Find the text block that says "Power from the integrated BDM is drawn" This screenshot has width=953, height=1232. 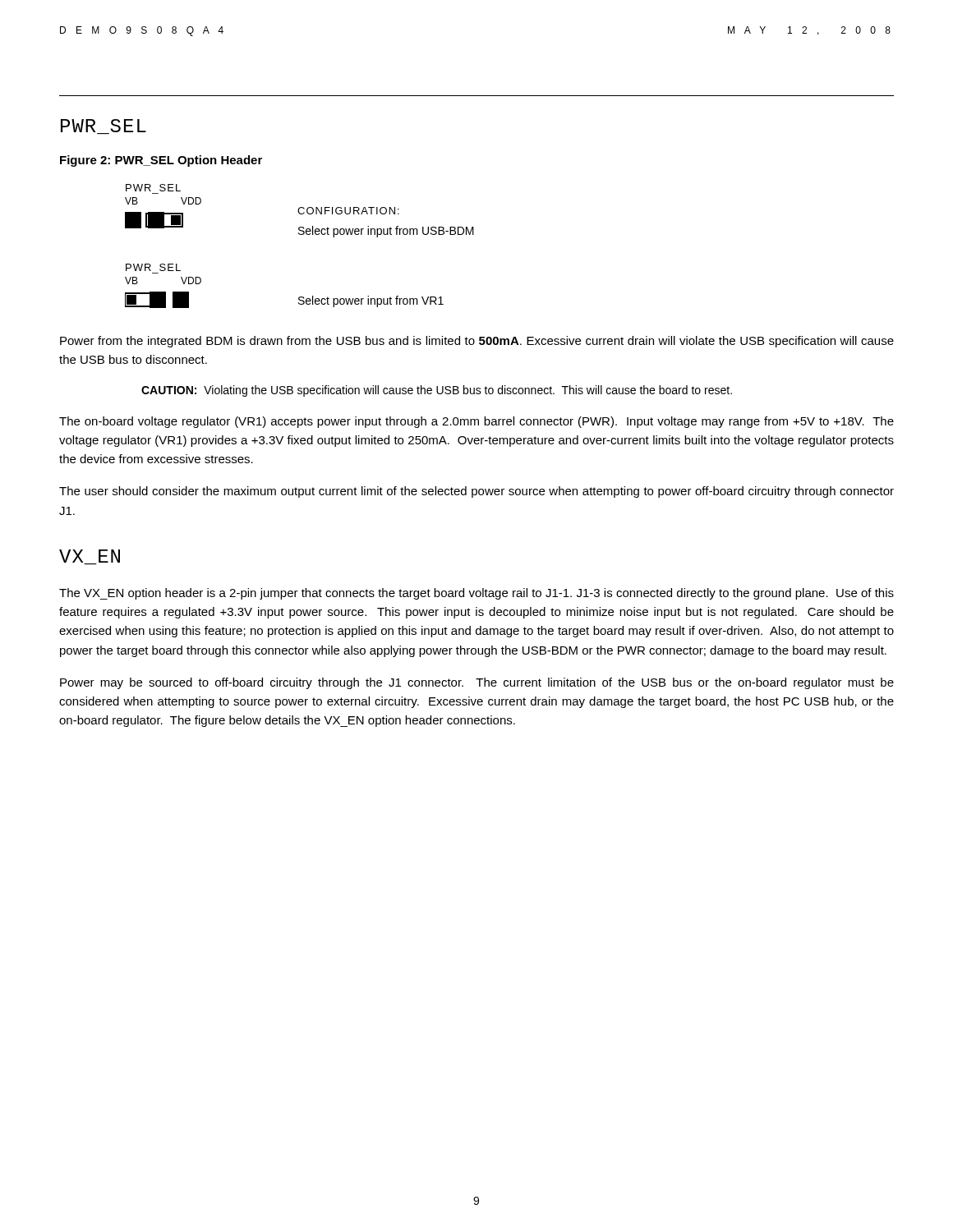tap(476, 350)
